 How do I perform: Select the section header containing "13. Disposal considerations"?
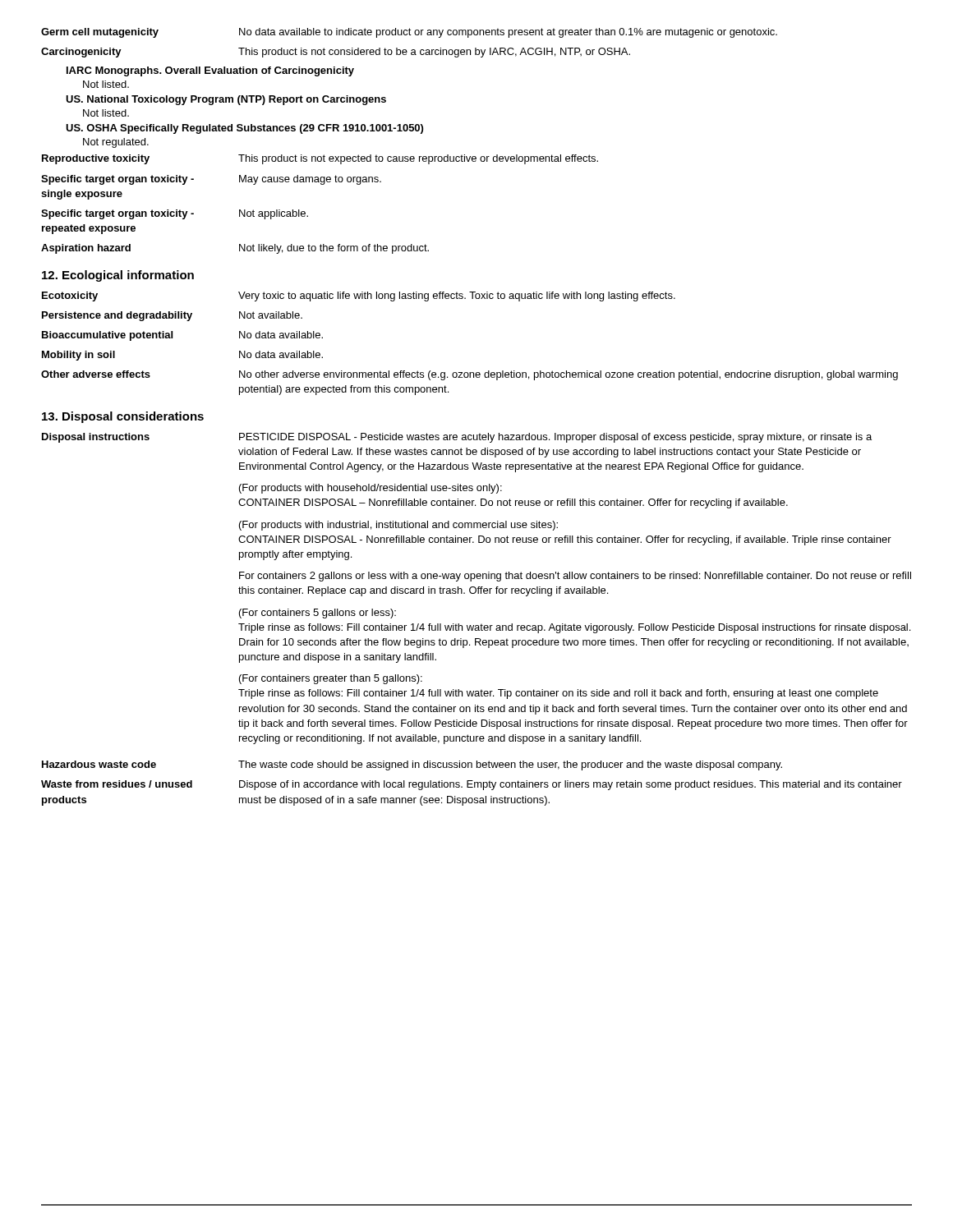coord(123,416)
